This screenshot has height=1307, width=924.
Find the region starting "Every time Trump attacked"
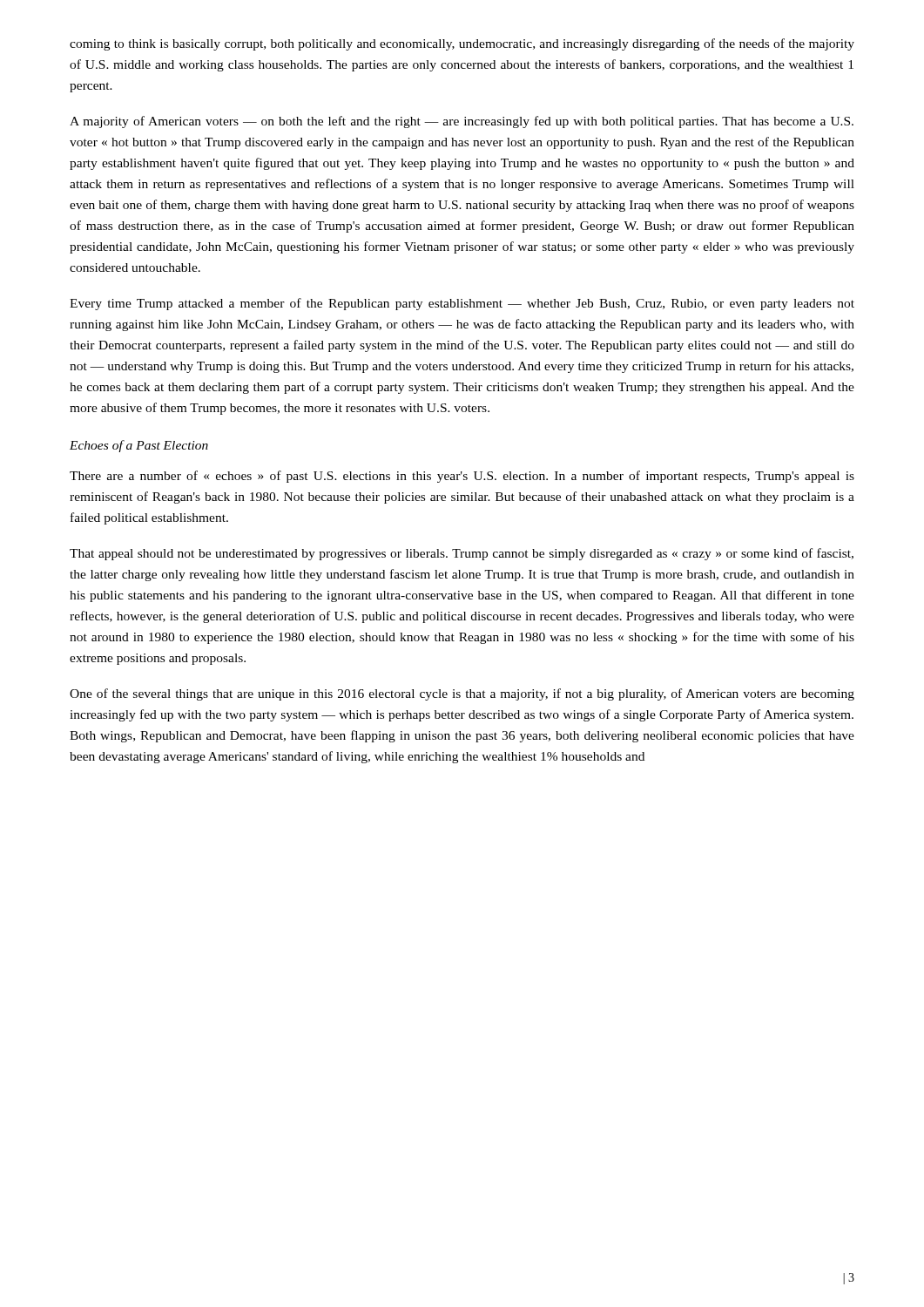462,356
